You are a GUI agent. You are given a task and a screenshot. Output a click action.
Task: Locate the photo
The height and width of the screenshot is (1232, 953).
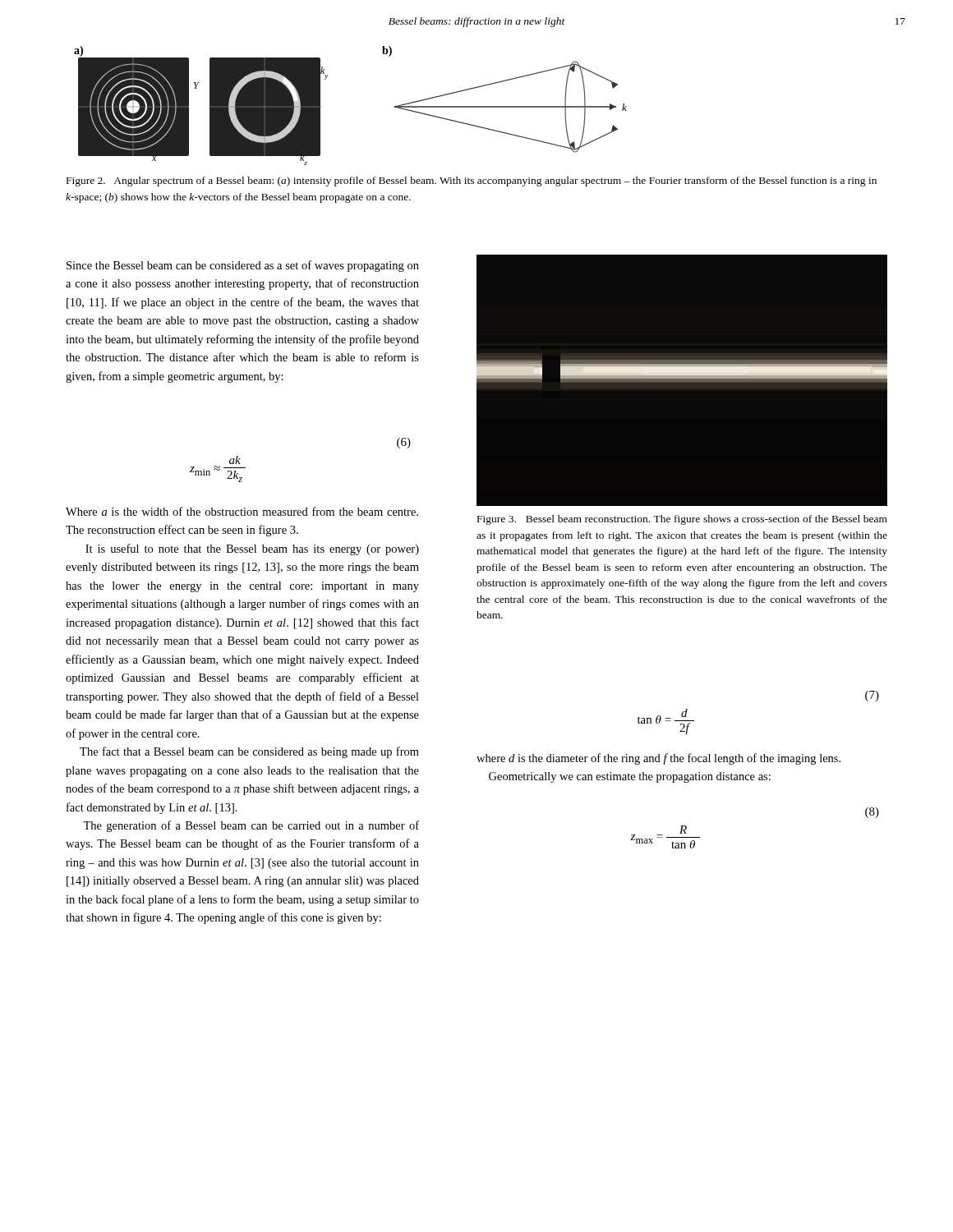click(x=682, y=380)
